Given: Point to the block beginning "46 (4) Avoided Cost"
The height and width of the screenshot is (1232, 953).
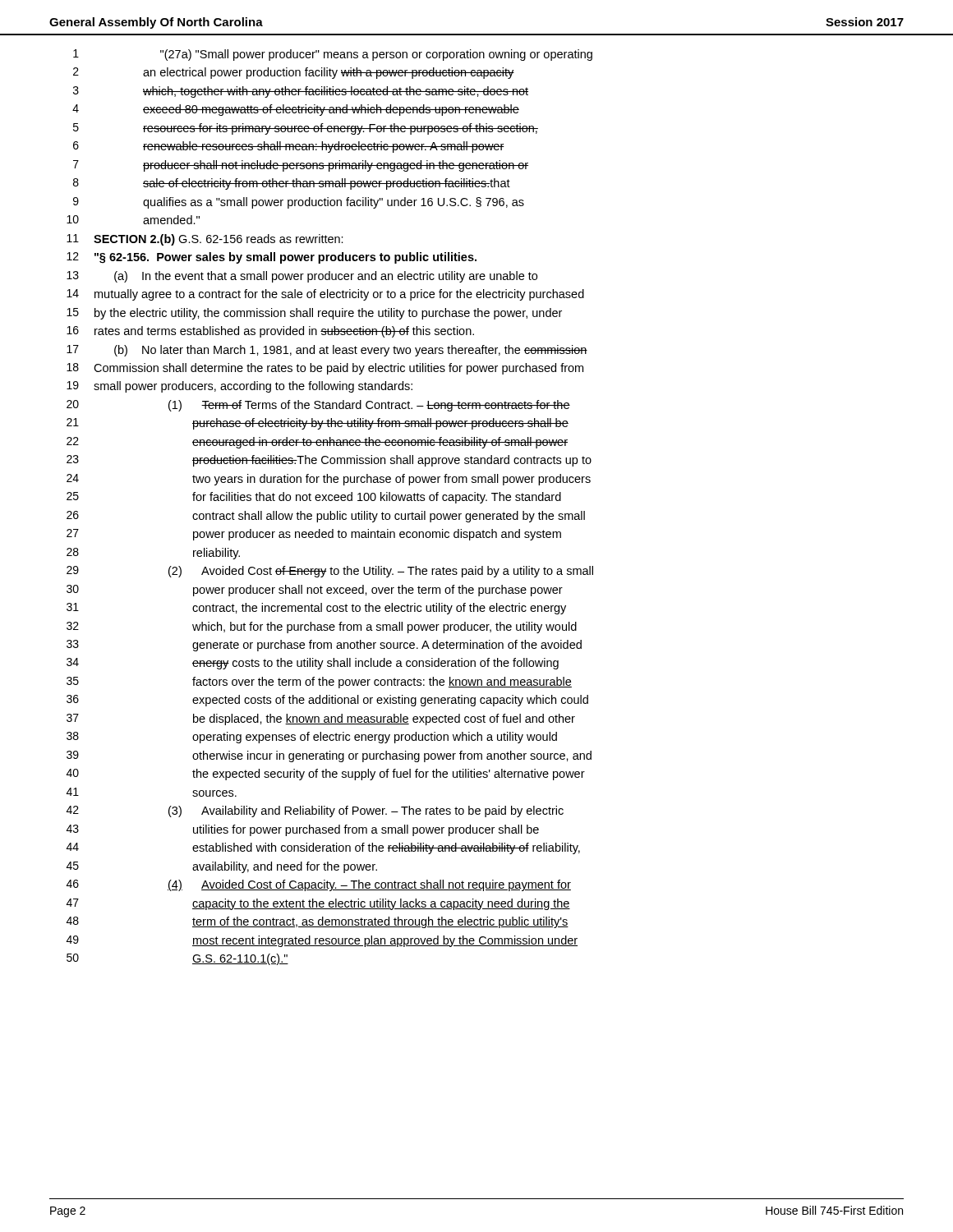Looking at the screenshot, I should point(476,922).
